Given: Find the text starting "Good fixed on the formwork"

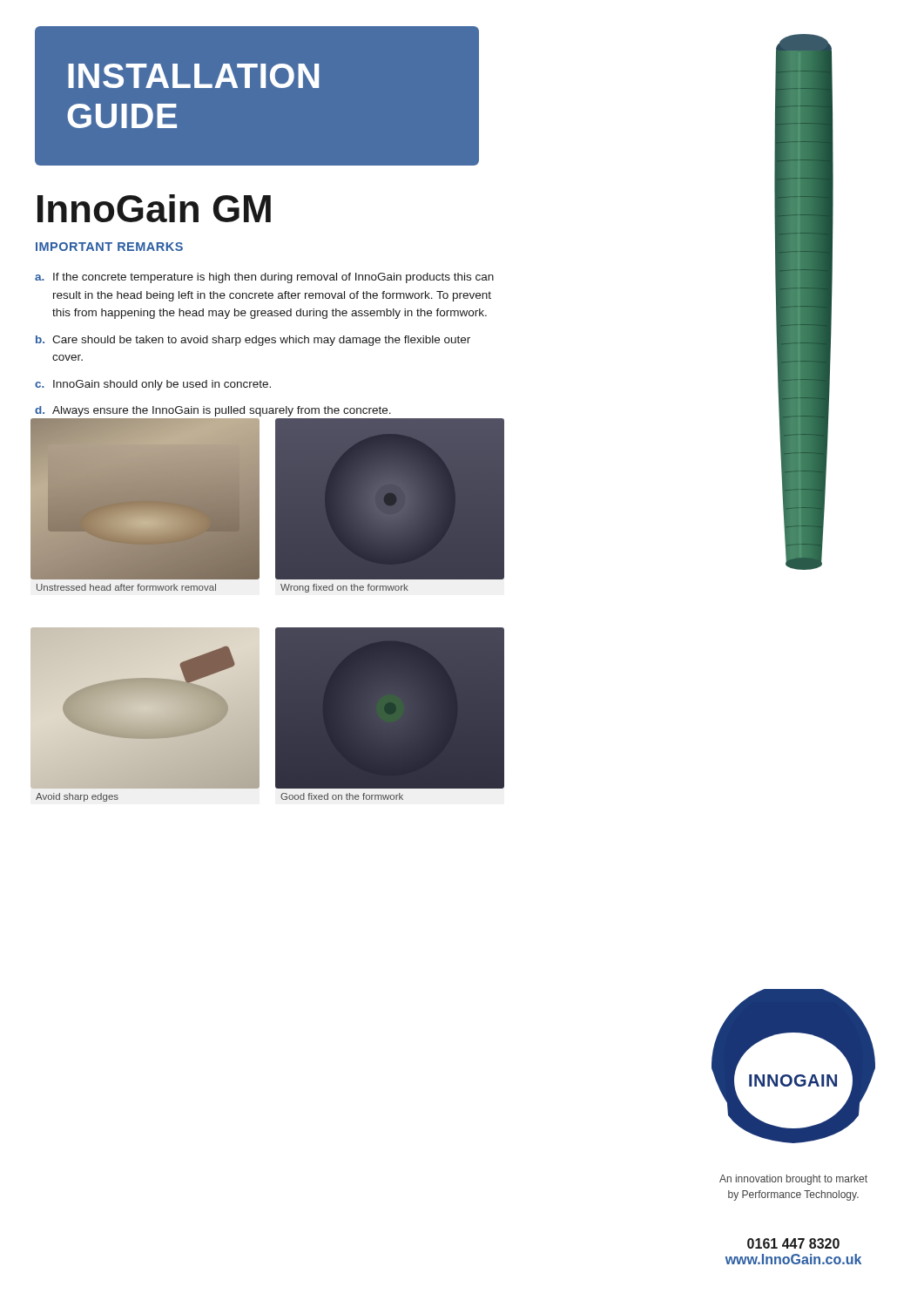Looking at the screenshot, I should [x=342, y=796].
